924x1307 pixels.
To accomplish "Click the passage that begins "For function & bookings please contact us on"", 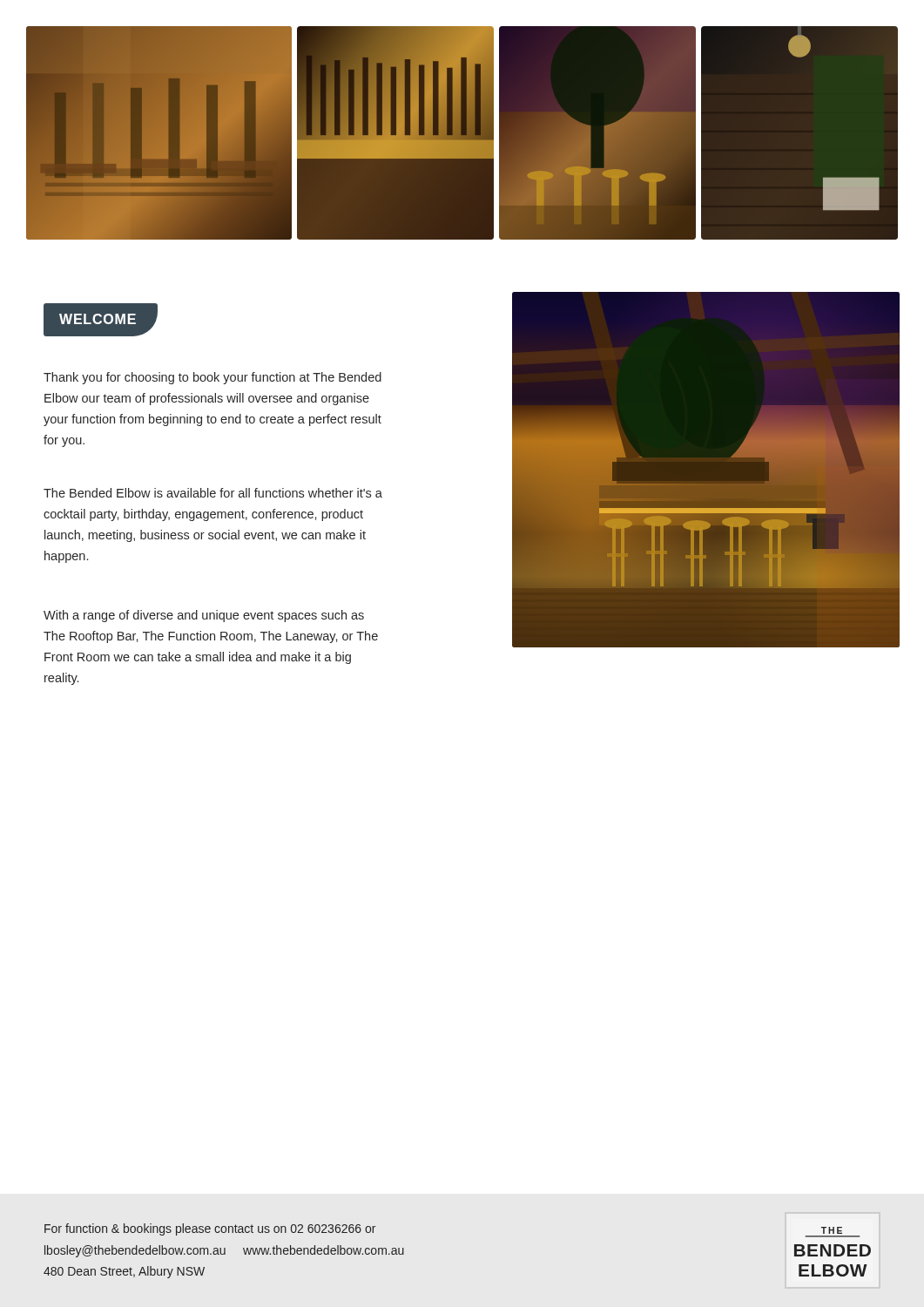I will [208, 1229].
